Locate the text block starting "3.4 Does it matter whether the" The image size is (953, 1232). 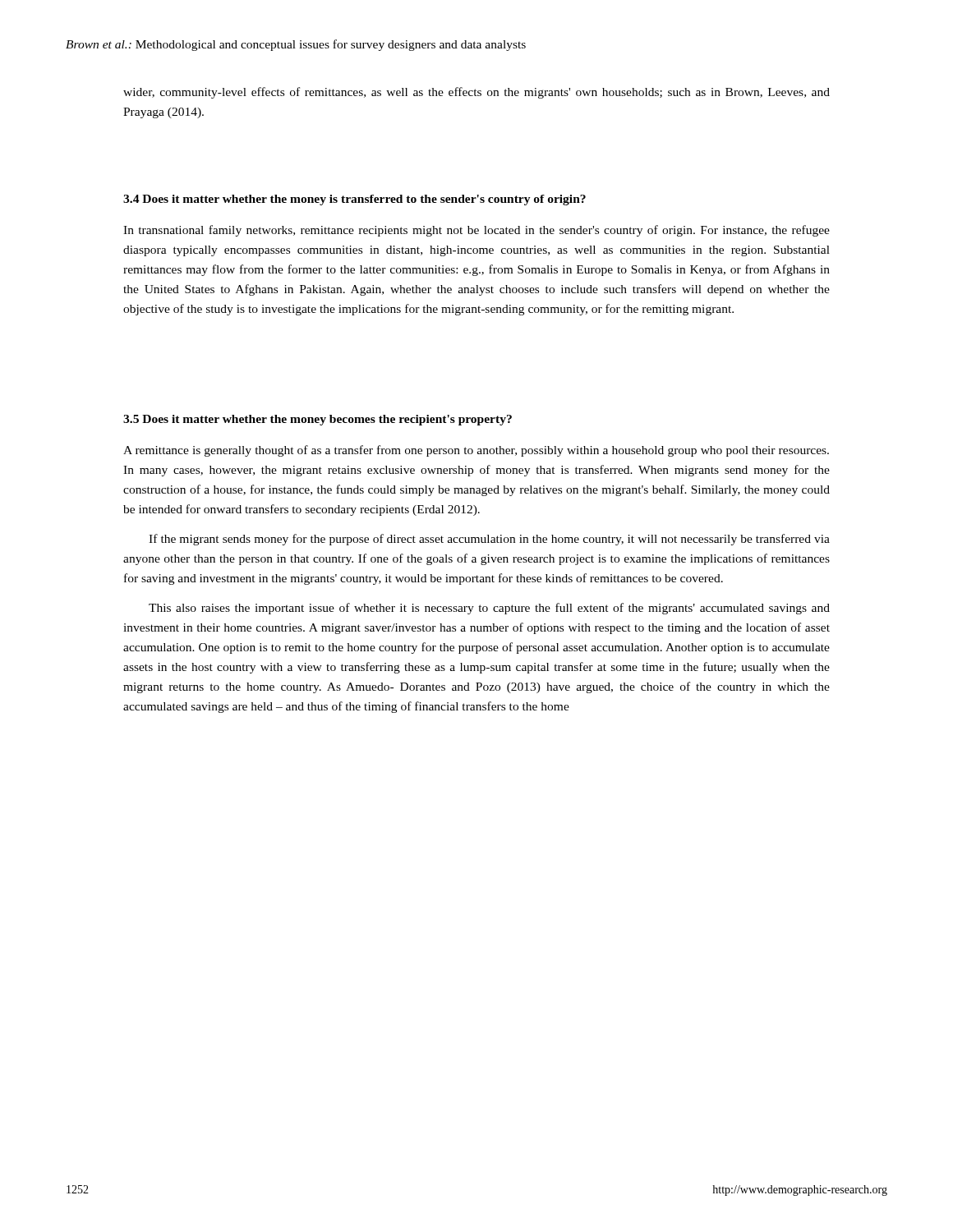[x=355, y=198]
